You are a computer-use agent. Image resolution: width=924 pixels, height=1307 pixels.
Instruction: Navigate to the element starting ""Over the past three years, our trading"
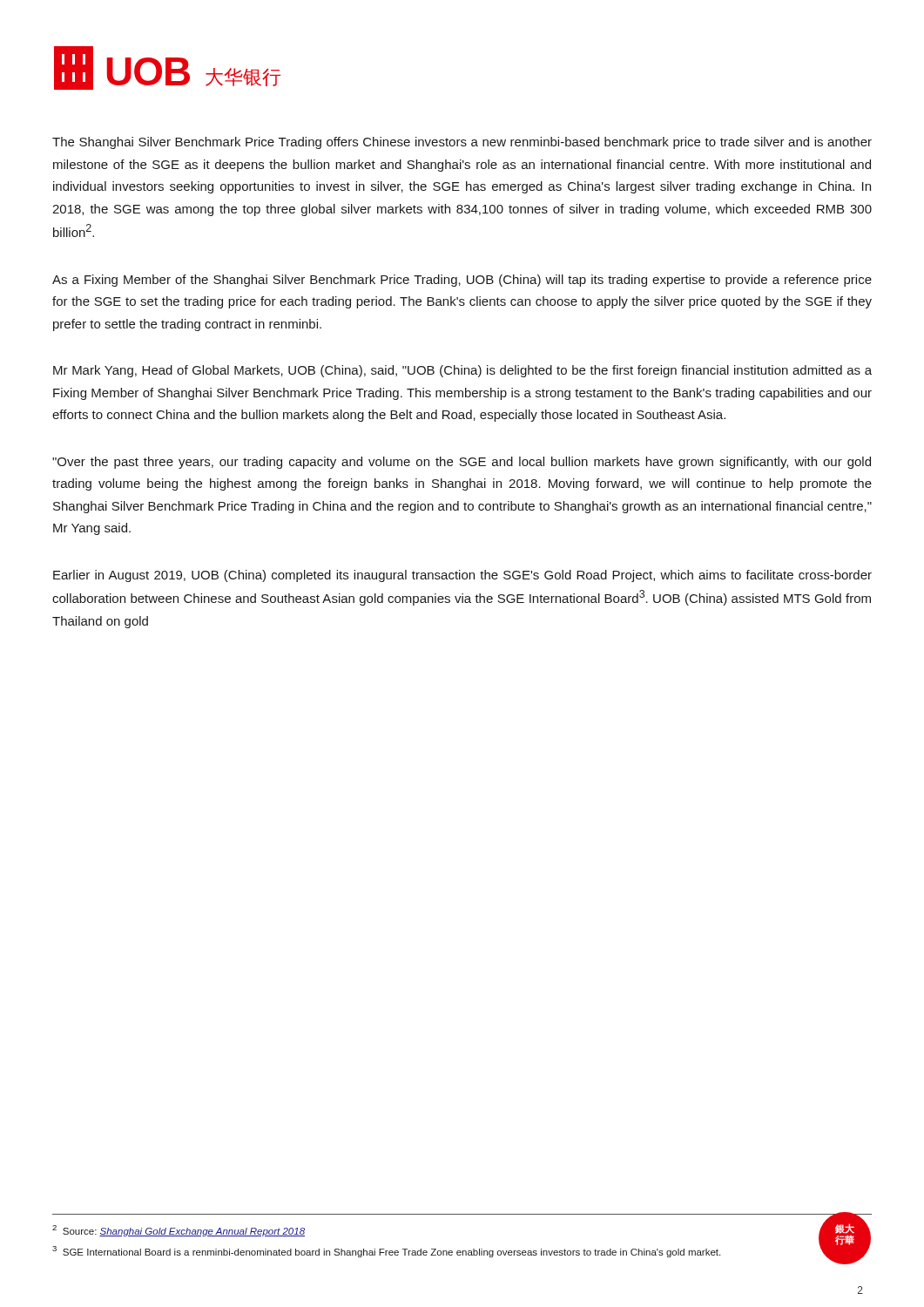[x=462, y=494]
